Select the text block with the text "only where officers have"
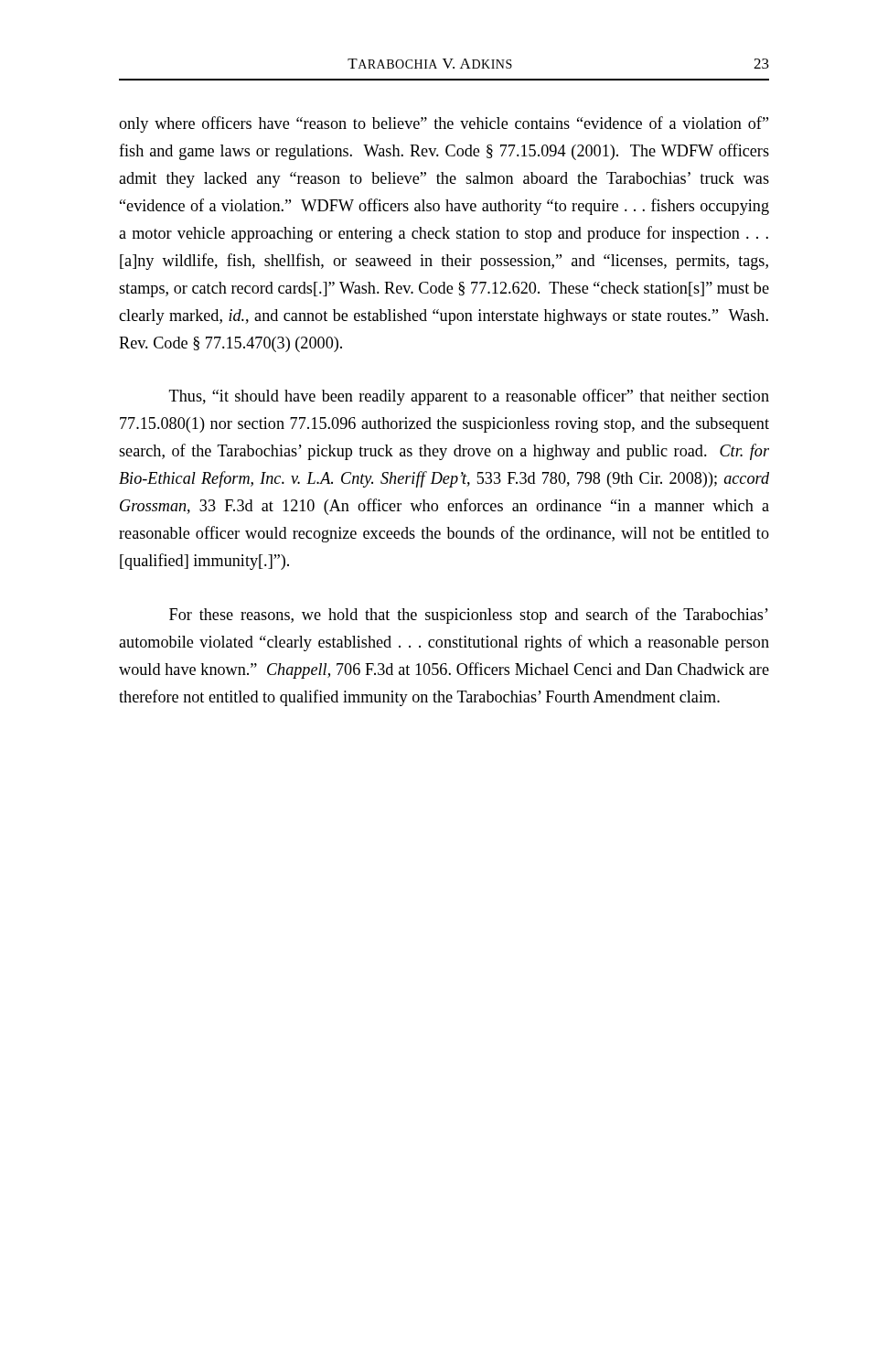888x1372 pixels. (x=444, y=233)
